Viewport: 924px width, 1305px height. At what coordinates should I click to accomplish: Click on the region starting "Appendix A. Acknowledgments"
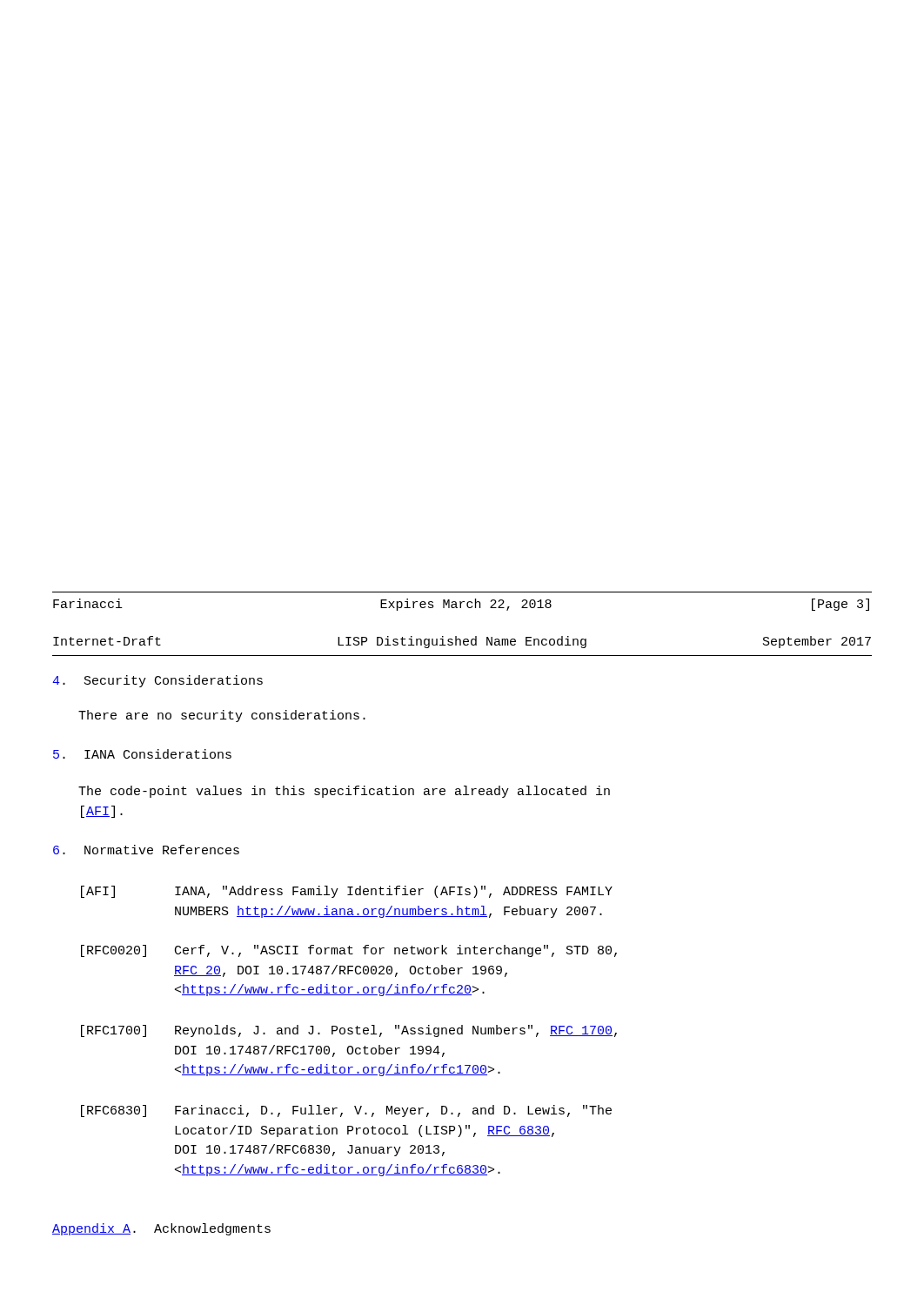click(x=162, y=1230)
